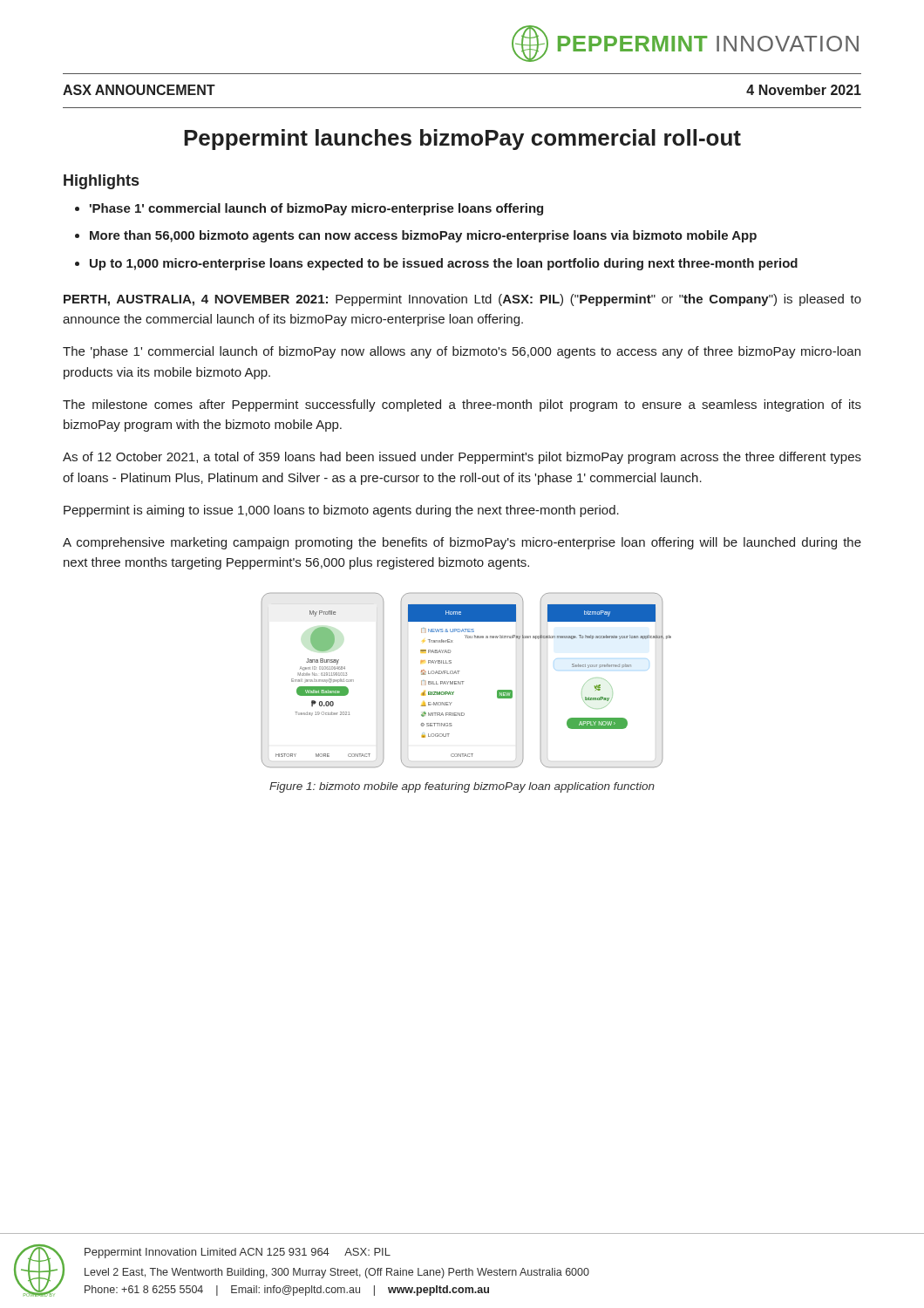The height and width of the screenshot is (1308, 924).
Task: Locate the list item containing "Up to 1,000 micro-enterprise loans expected to be"
Action: pyautogui.click(x=443, y=263)
